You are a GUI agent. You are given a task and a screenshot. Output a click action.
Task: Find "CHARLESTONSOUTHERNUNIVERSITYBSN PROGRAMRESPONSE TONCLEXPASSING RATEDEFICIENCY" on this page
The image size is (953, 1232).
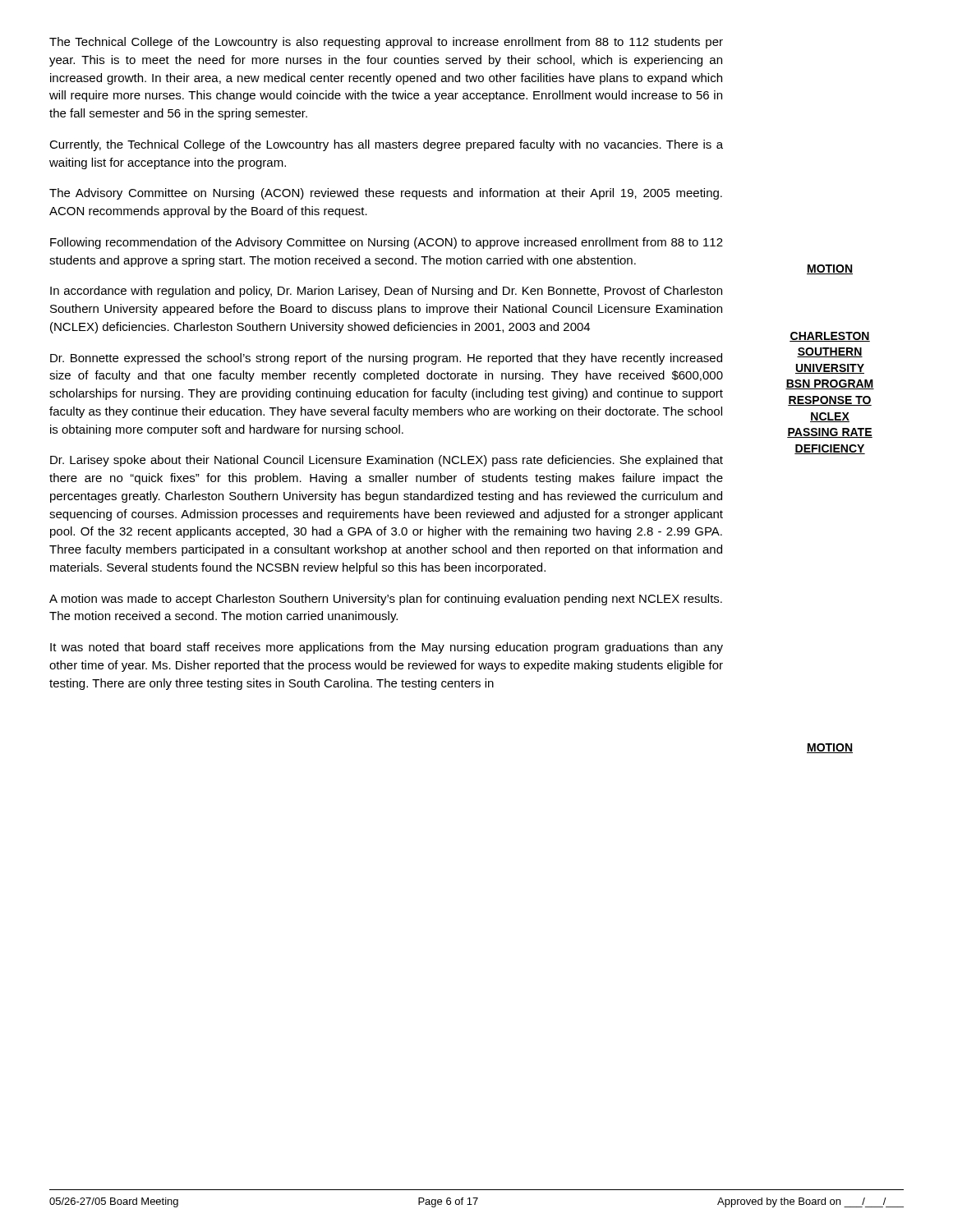(x=830, y=392)
